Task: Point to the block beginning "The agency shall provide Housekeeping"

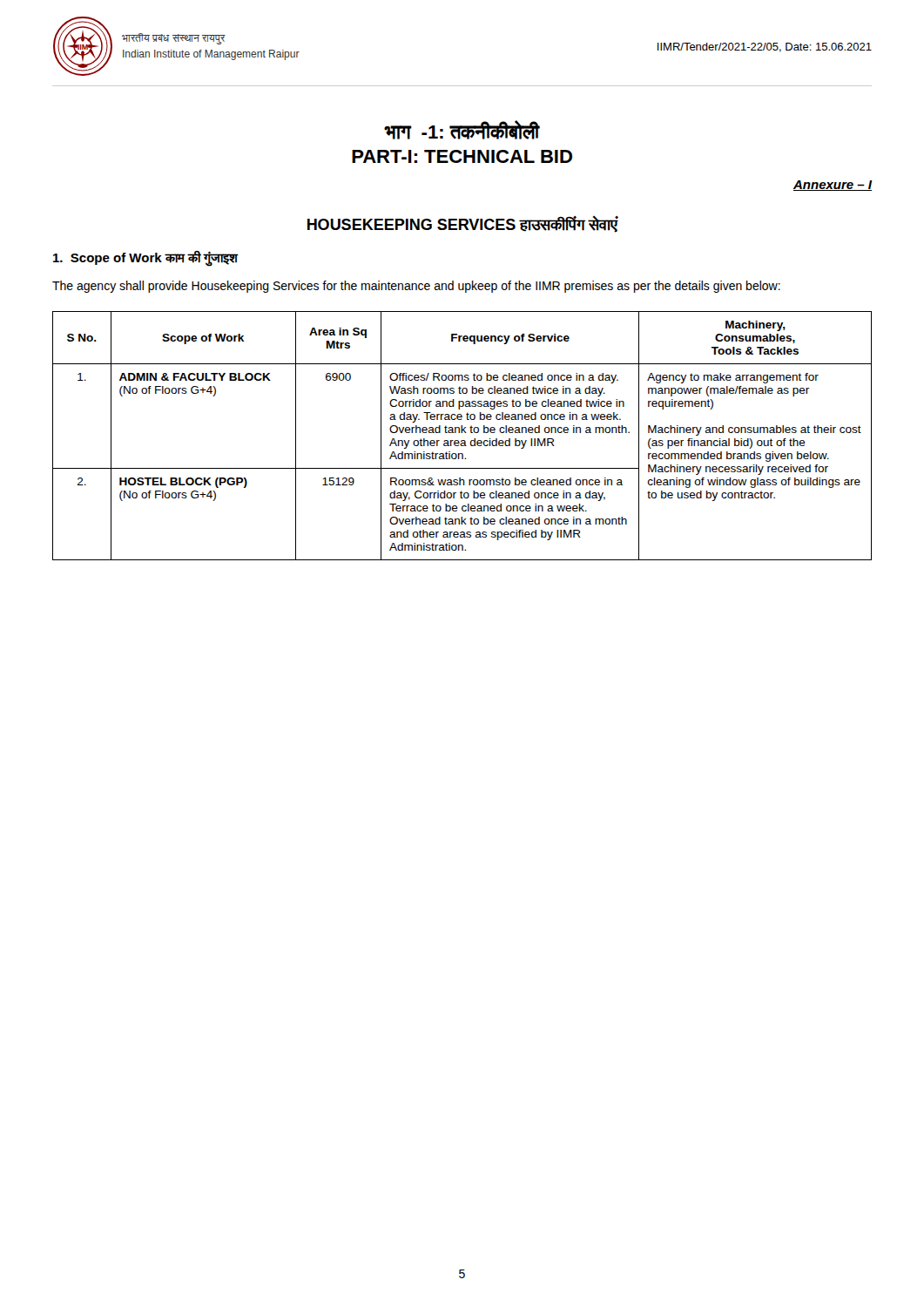Action: click(417, 286)
